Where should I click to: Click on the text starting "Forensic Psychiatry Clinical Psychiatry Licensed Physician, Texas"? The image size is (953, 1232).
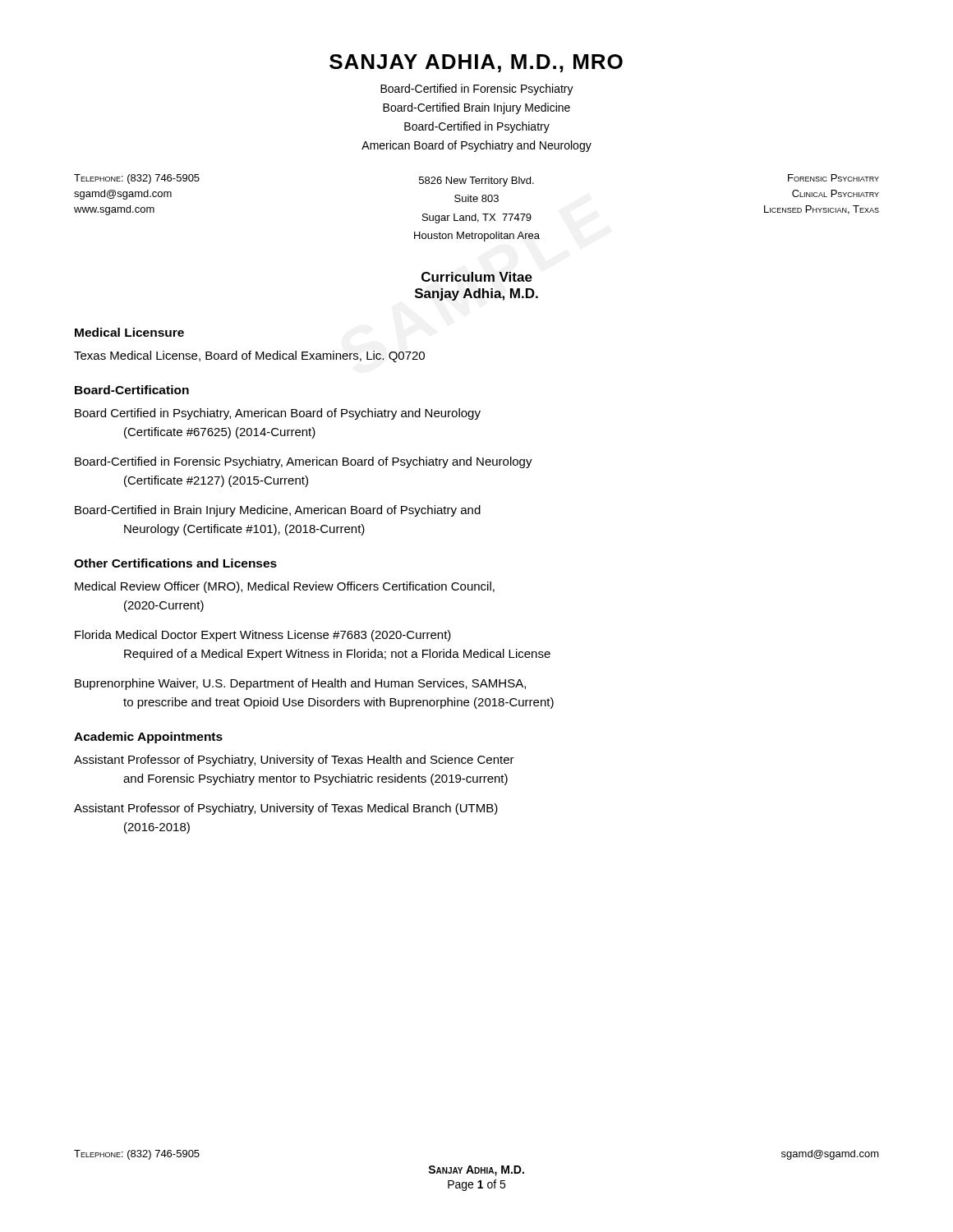click(x=797, y=194)
